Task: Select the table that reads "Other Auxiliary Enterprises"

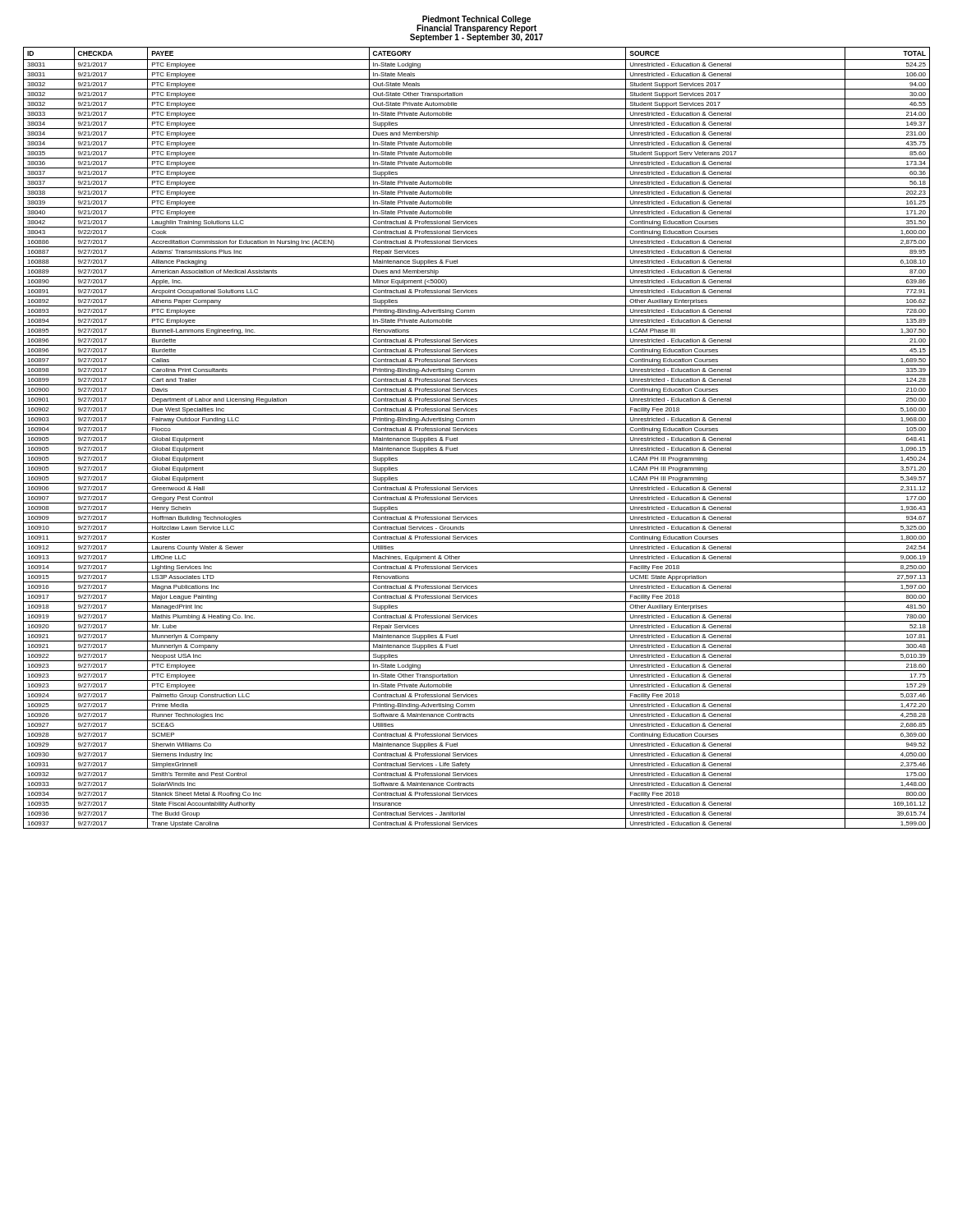Action: click(476, 438)
